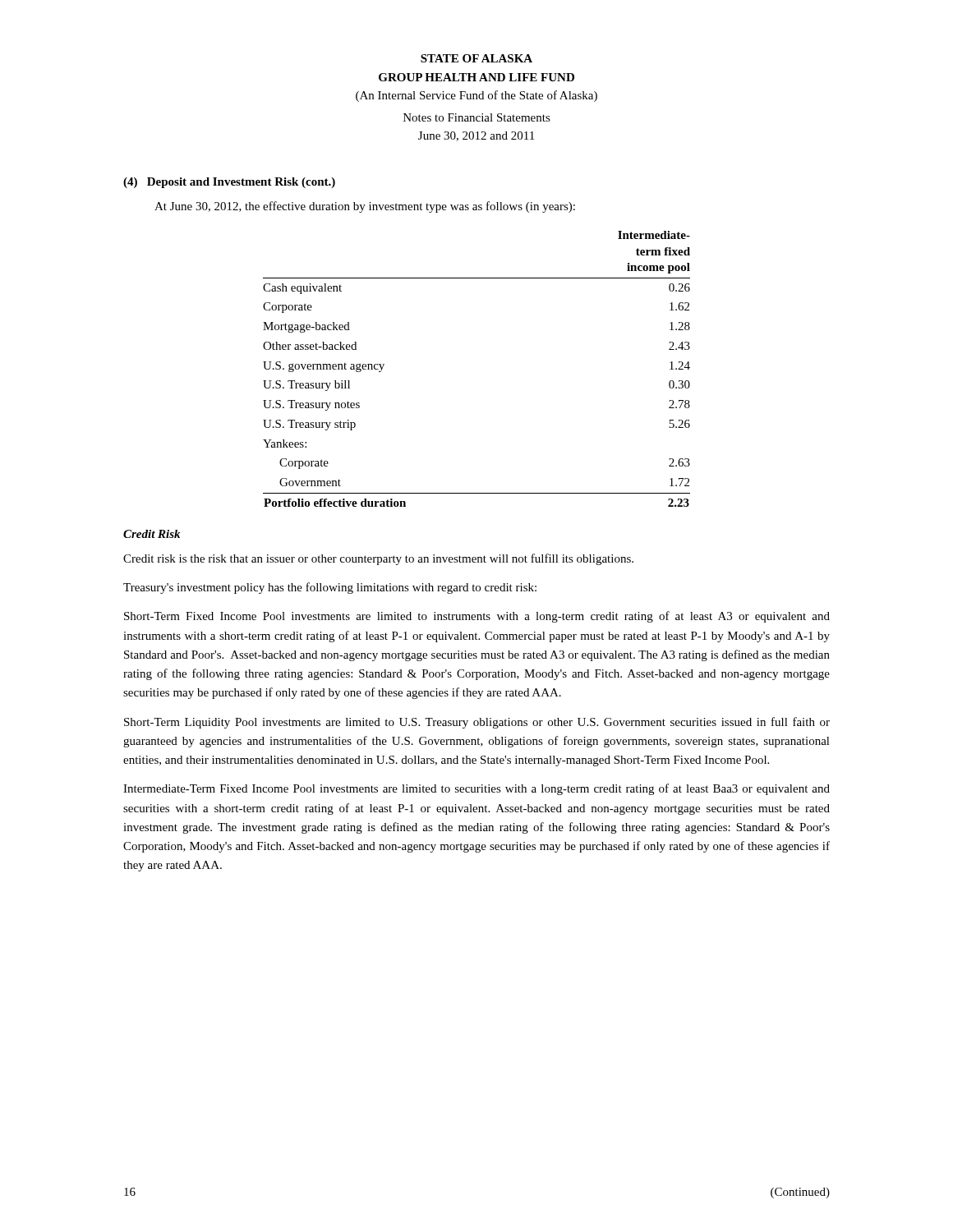
Task: Locate the block of text that opens with "Short-Term Liquidity Pool"
Action: pyautogui.click(x=476, y=741)
